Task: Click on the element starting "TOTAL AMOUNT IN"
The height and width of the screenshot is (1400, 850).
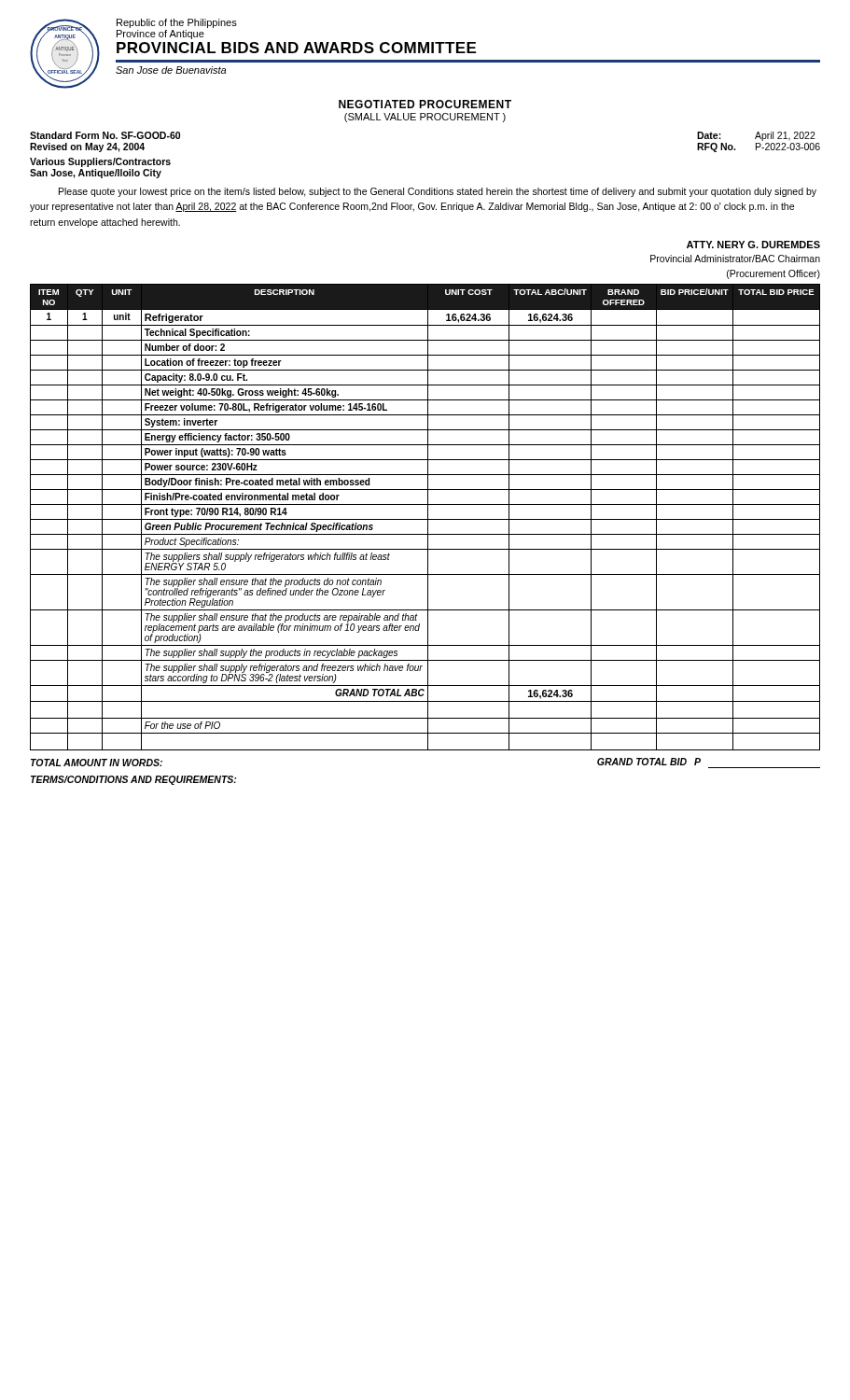Action: [96, 762]
